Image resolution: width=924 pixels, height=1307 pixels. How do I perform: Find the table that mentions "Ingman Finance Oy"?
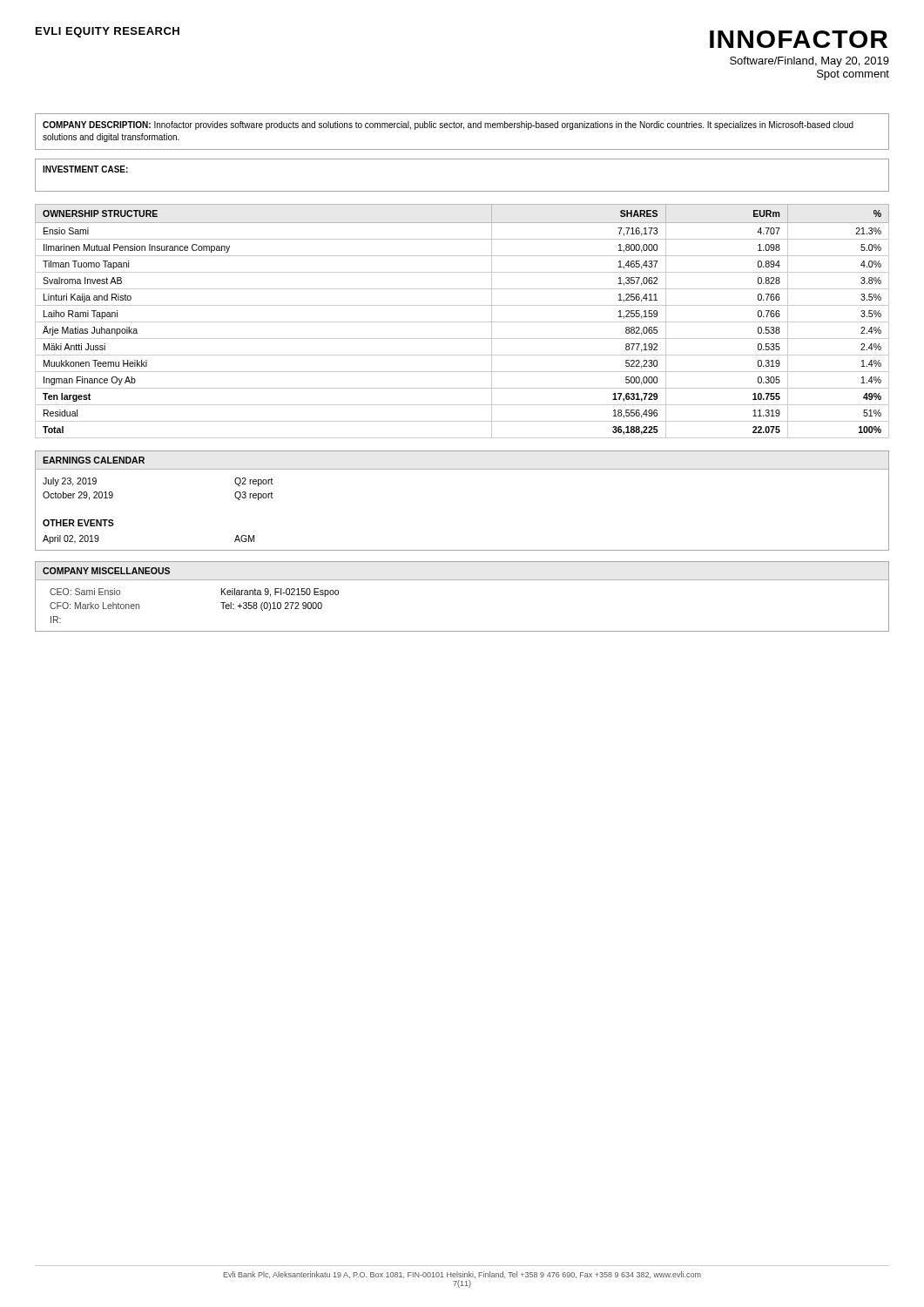(x=462, y=321)
